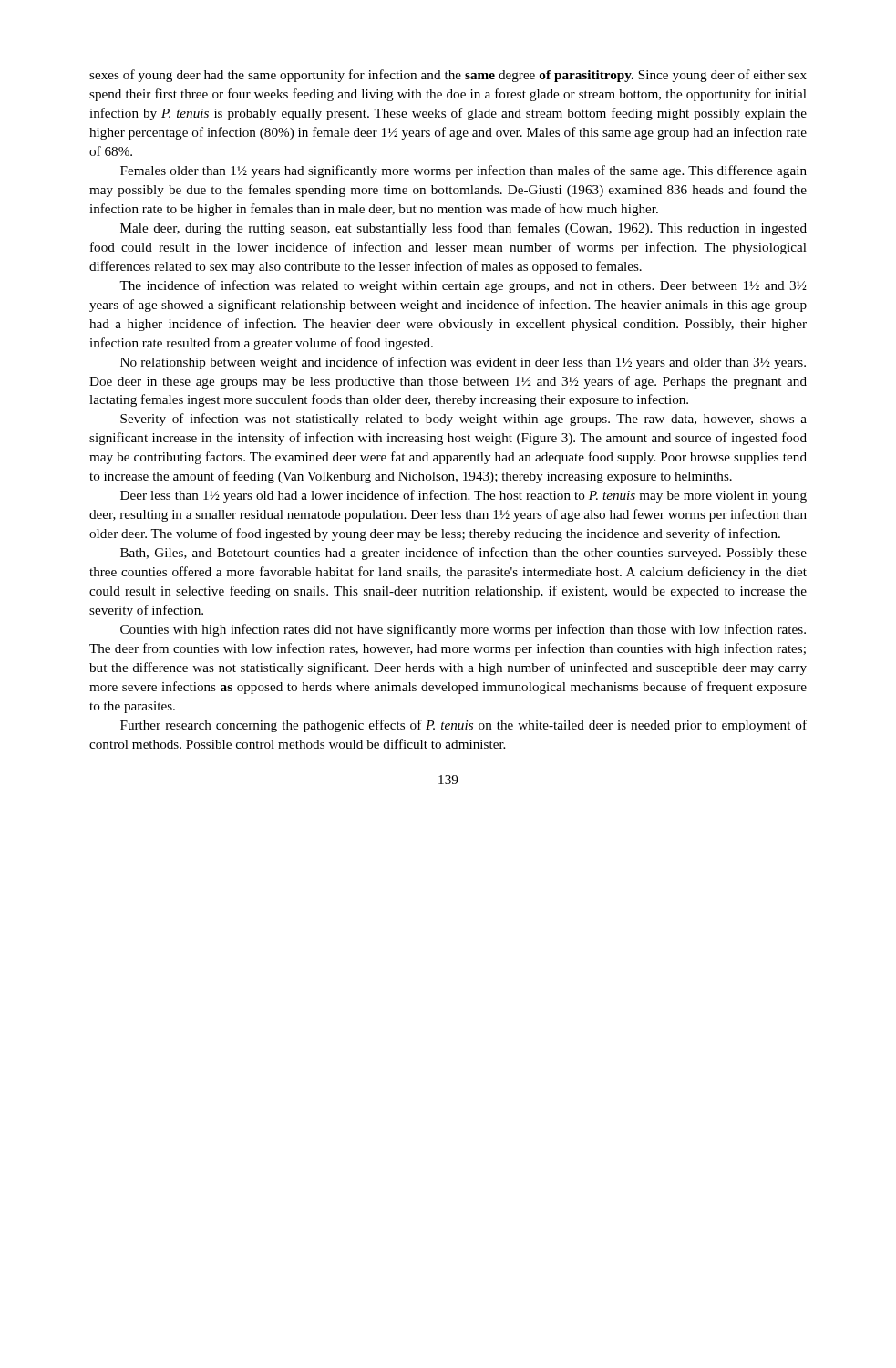Image resolution: width=896 pixels, height=1368 pixels.
Task: Point to the text starting "Male deer, during the rutting season, eat"
Action: pos(448,246)
